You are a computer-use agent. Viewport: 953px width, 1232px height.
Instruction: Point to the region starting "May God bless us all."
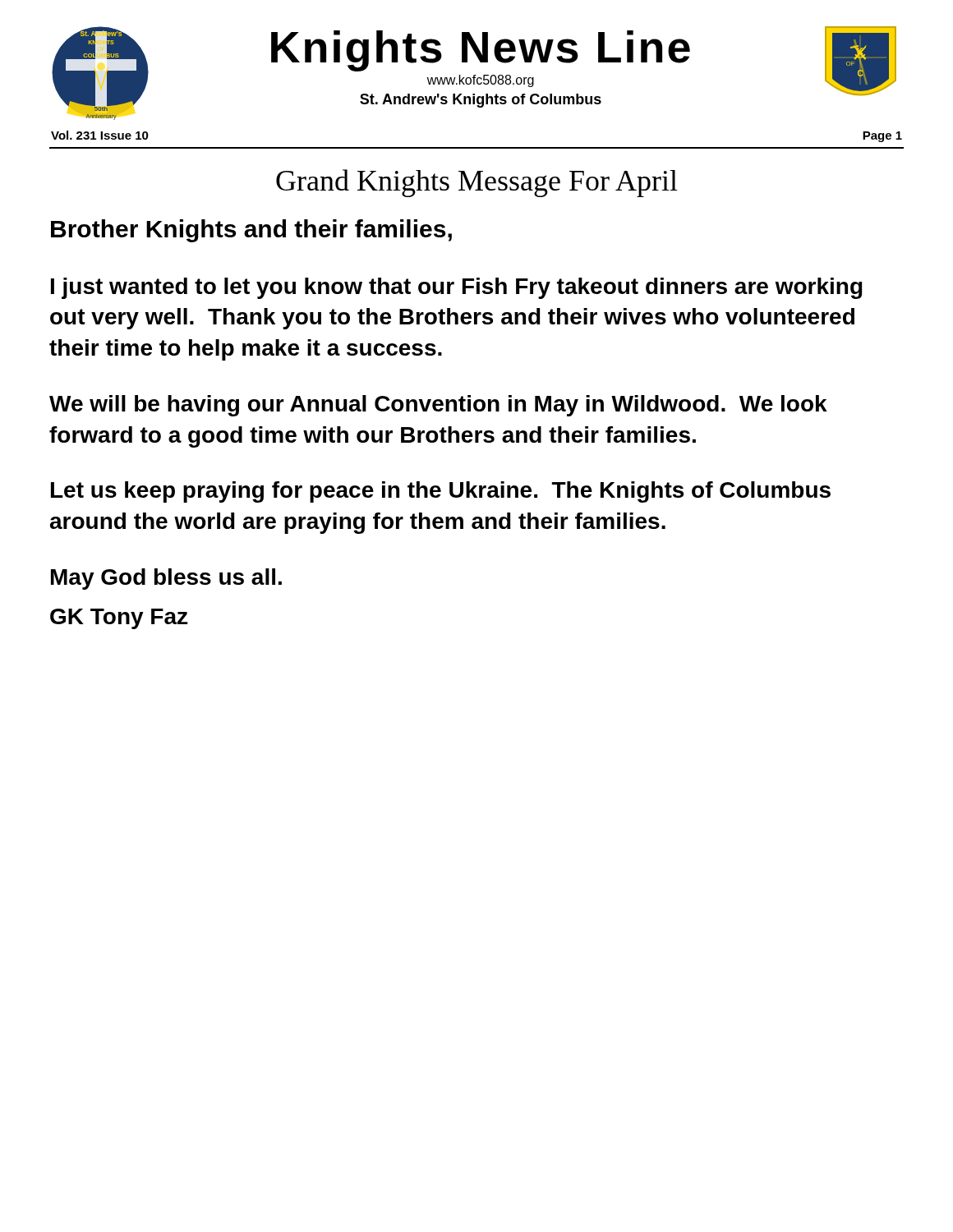click(x=166, y=577)
